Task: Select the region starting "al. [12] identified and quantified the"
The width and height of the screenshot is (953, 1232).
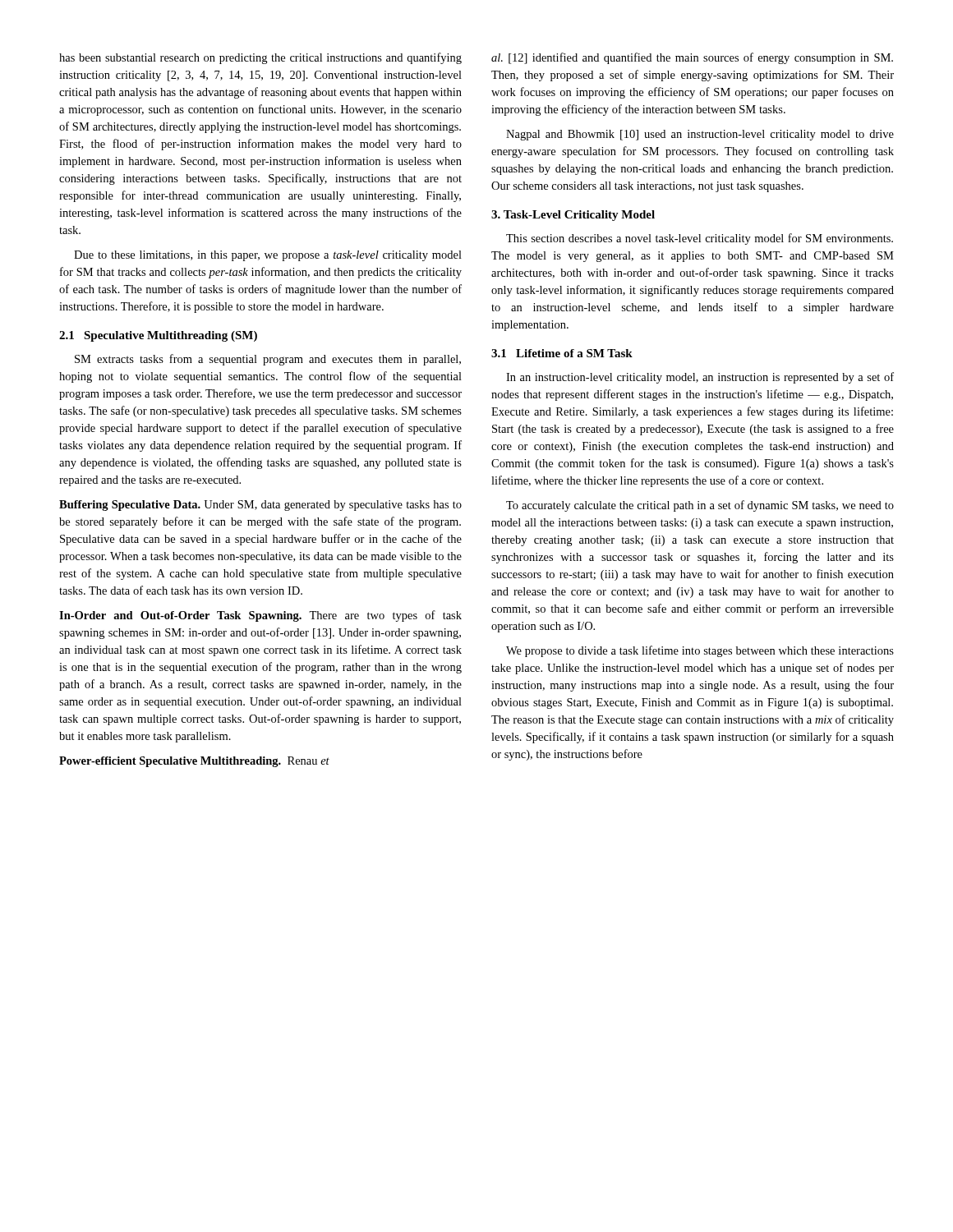Action: 693,84
